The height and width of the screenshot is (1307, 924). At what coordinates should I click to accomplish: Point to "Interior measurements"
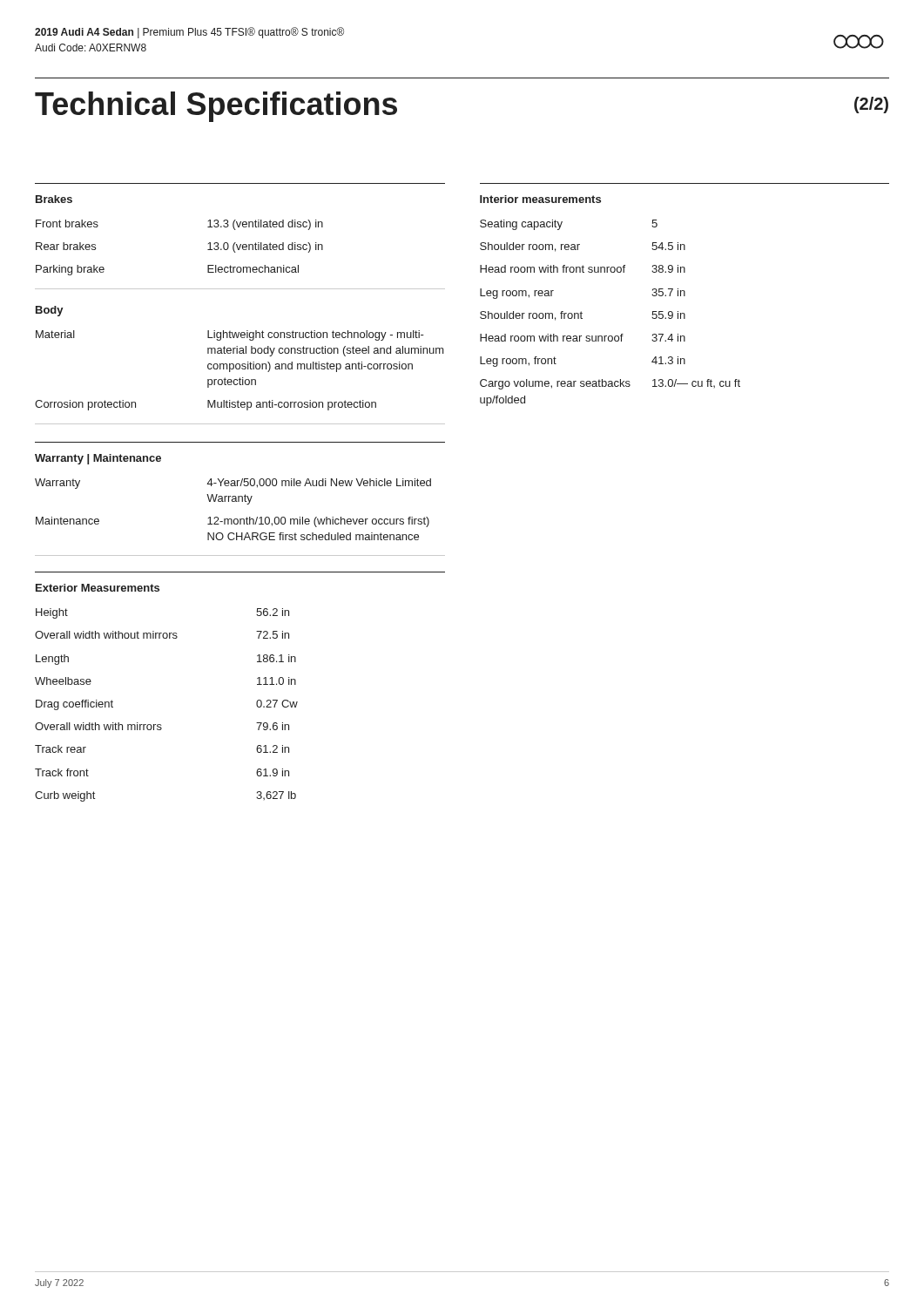(540, 199)
